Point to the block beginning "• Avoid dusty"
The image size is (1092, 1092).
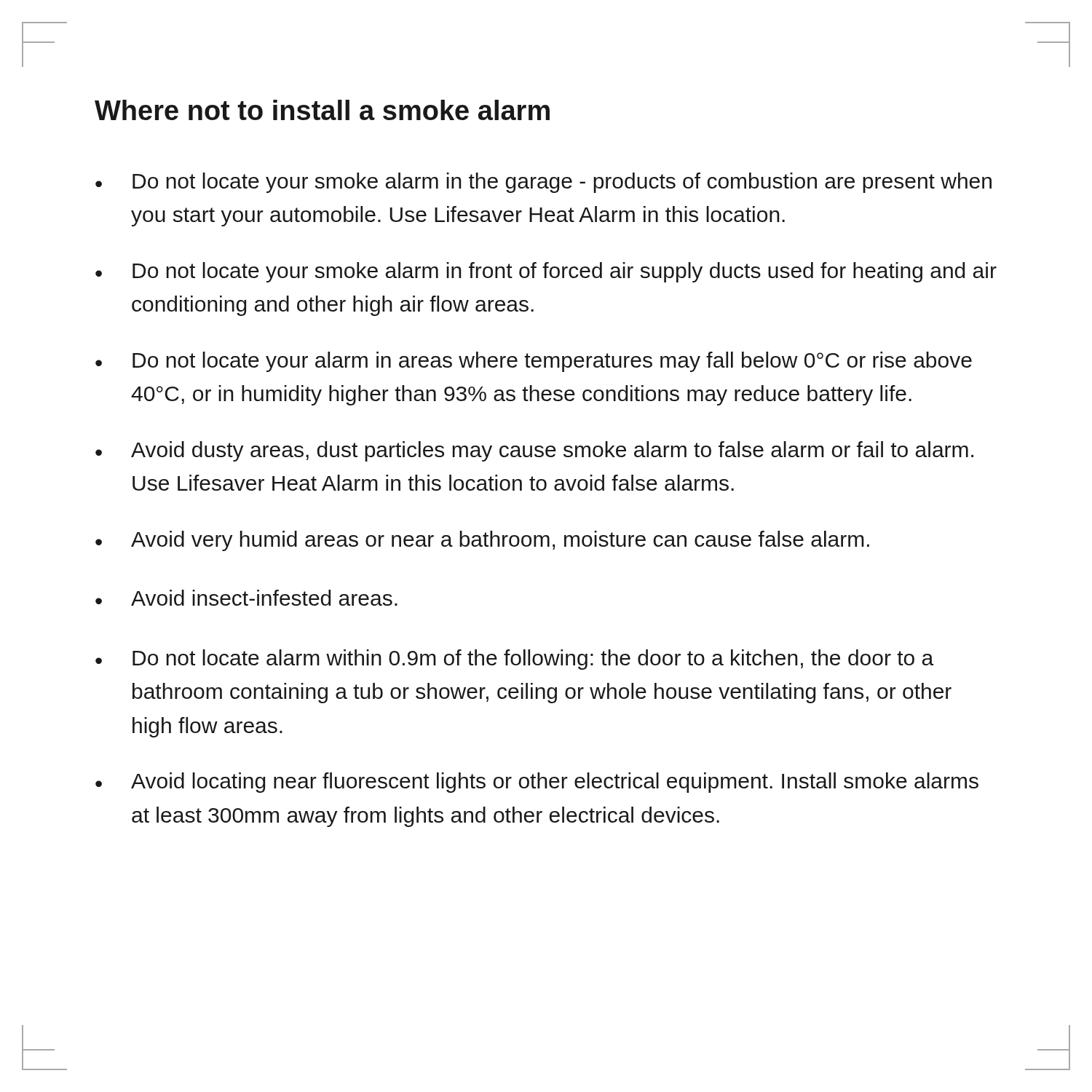click(546, 467)
